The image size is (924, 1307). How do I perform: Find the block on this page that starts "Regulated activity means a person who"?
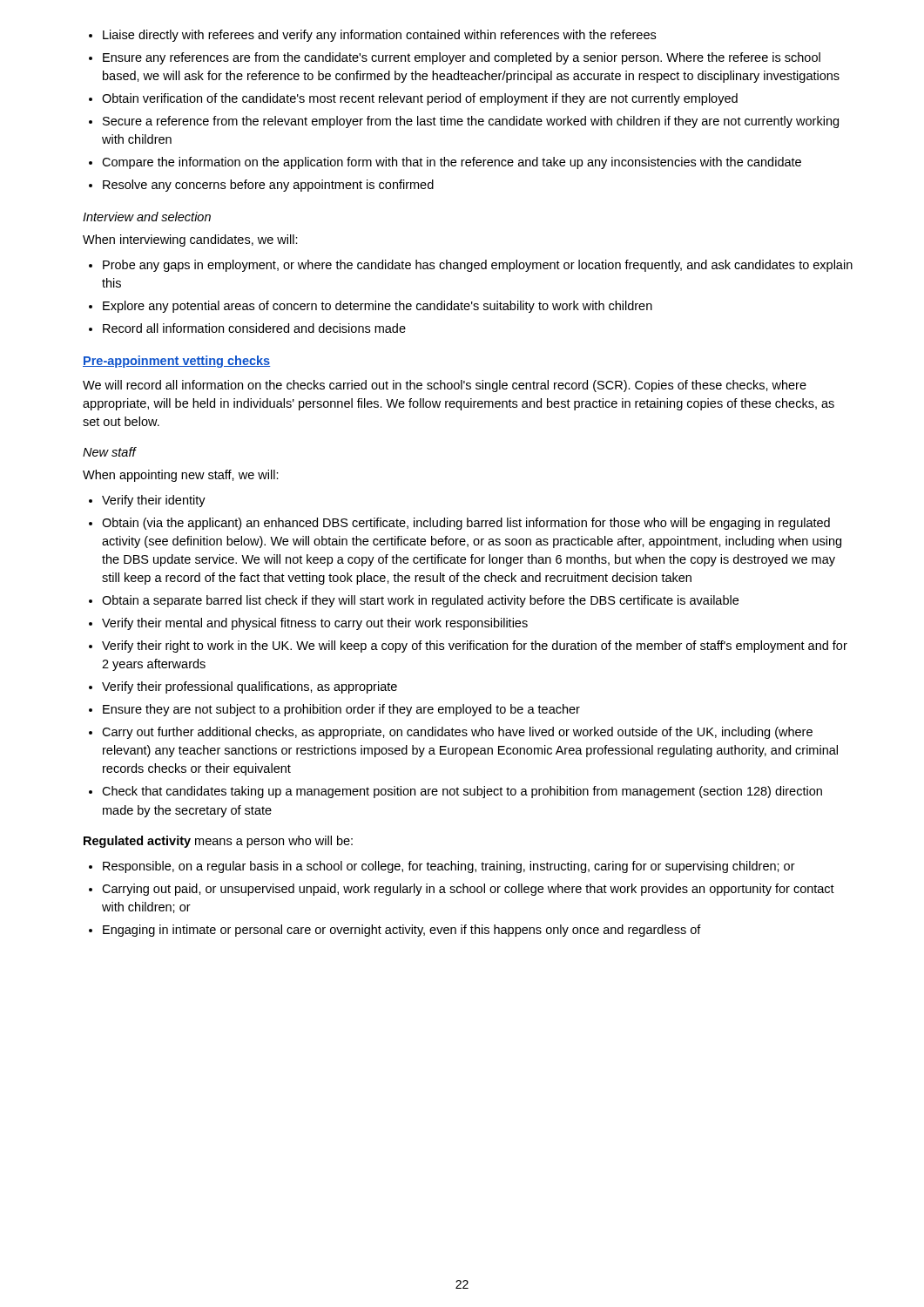tap(218, 840)
